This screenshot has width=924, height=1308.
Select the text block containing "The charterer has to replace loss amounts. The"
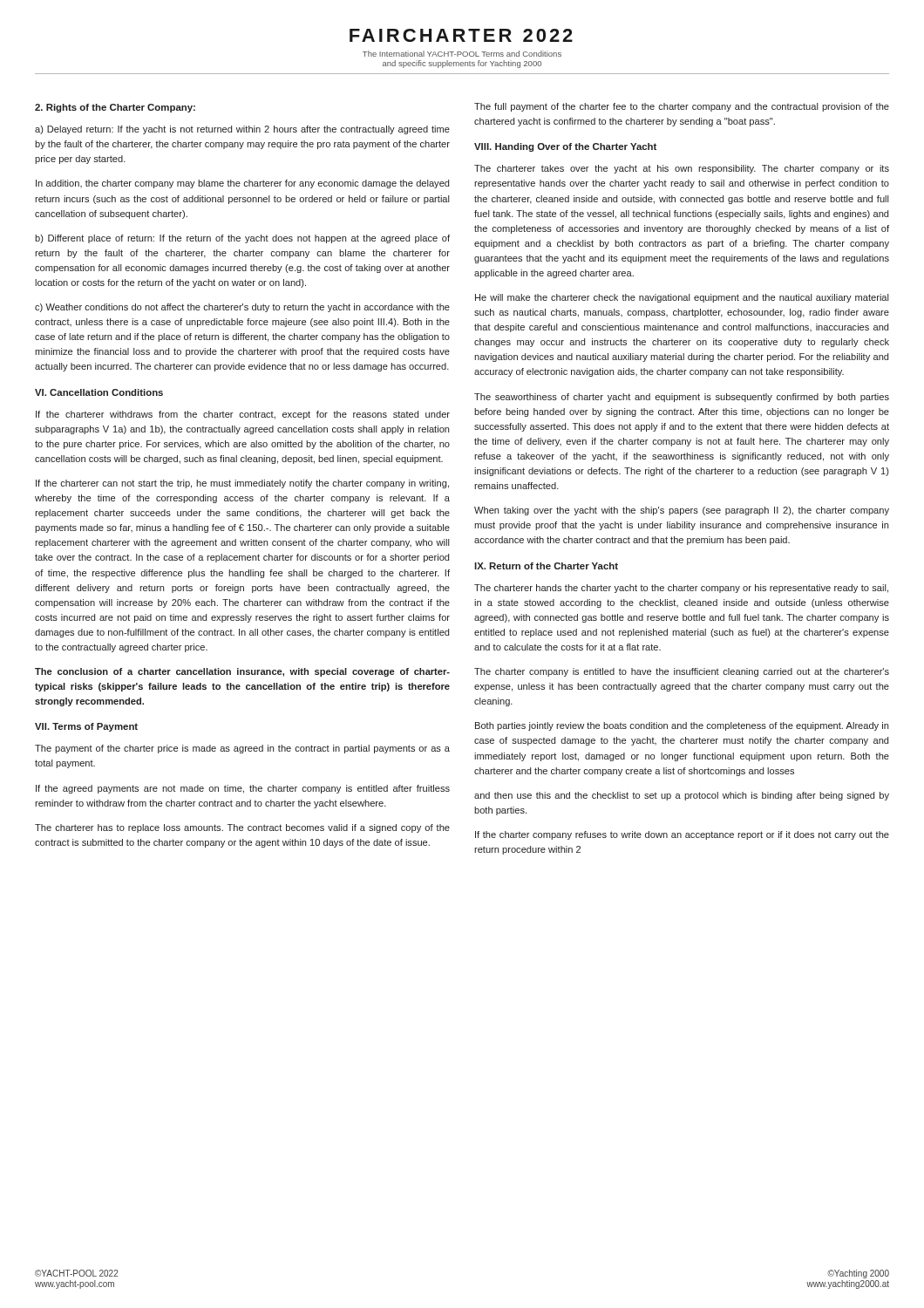pos(242,835)
